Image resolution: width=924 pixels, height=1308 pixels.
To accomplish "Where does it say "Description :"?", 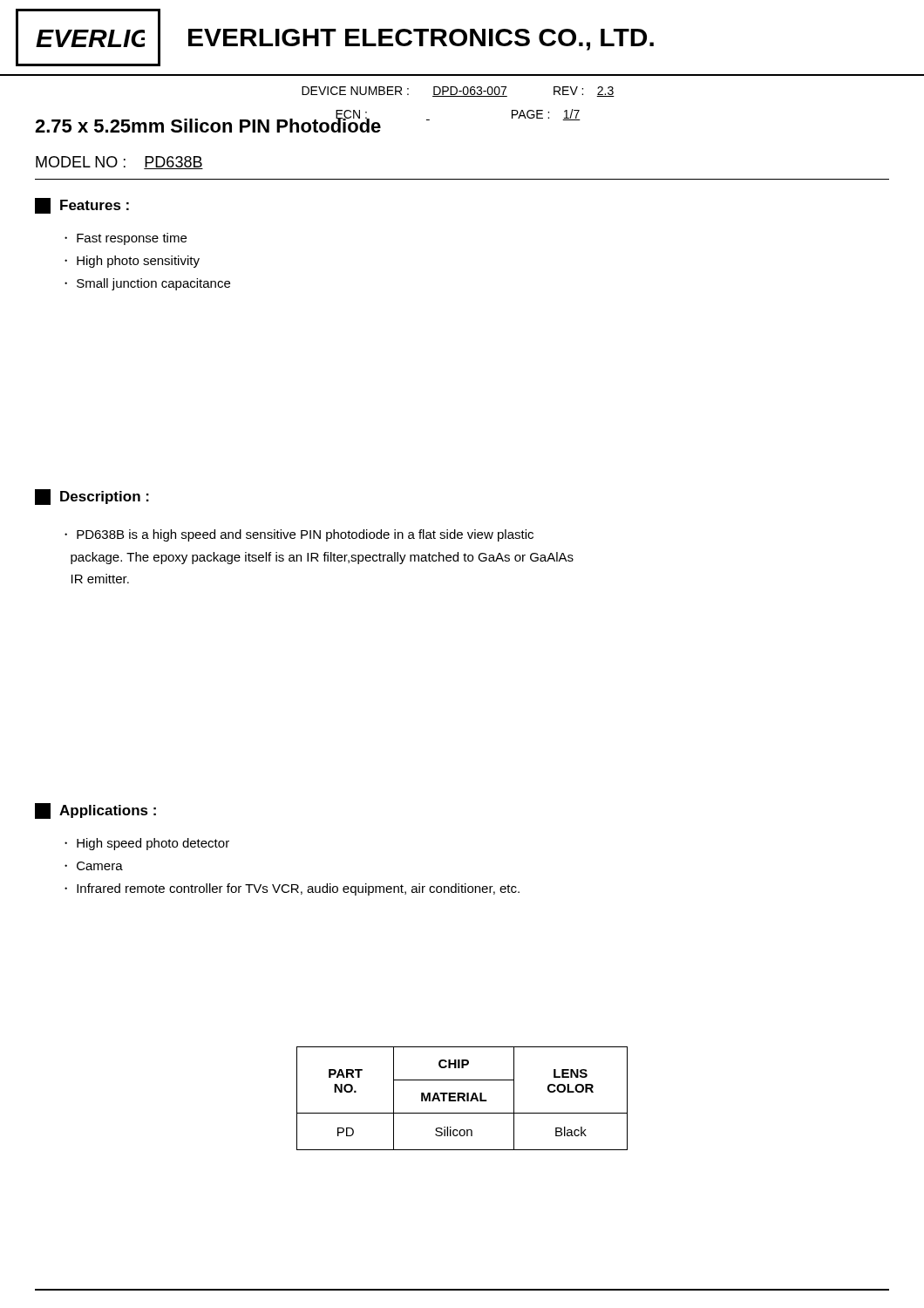I will (x=92, y=497).
